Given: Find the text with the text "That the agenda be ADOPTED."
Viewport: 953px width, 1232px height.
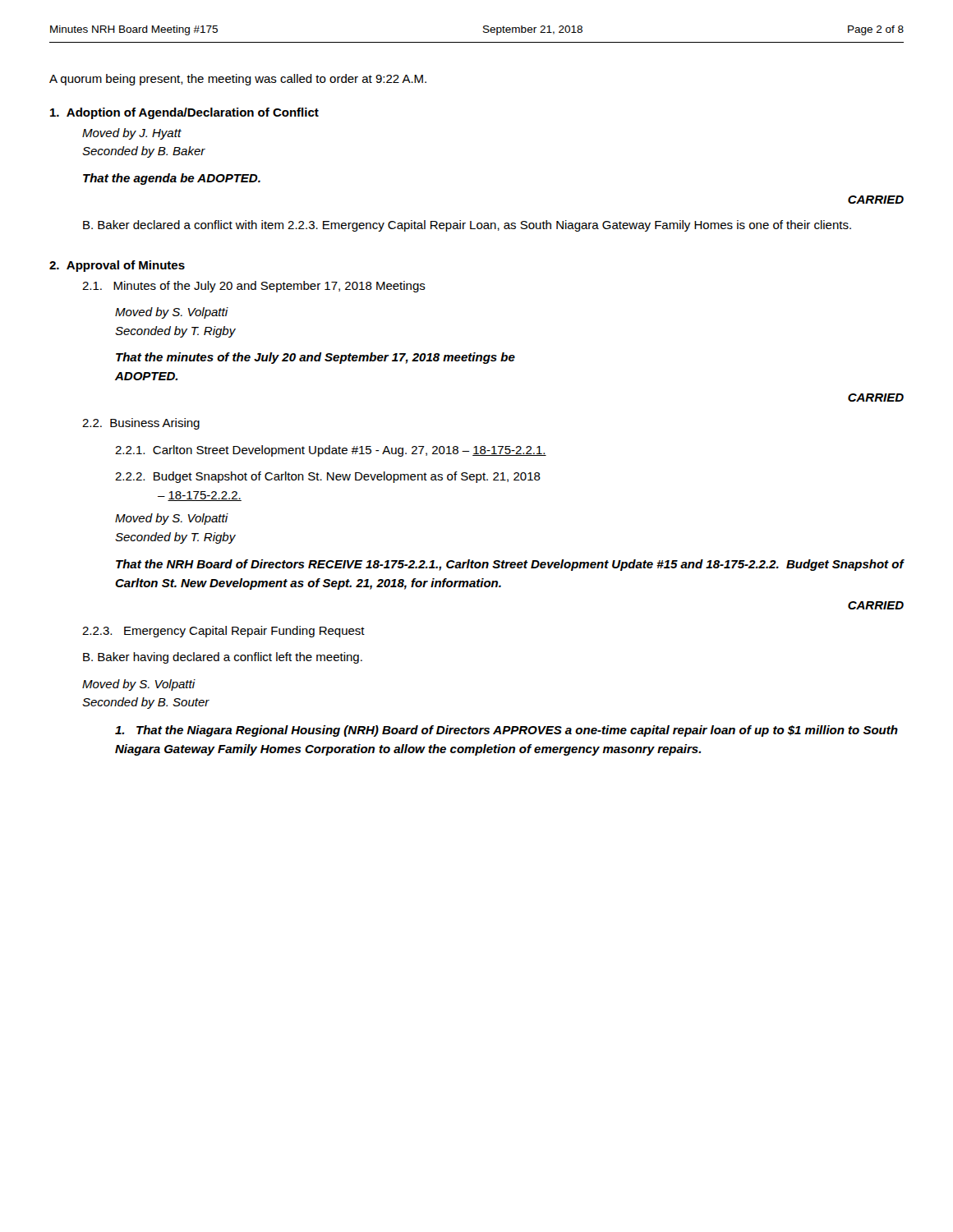Looking at the screenshot, I should [172, 177].
